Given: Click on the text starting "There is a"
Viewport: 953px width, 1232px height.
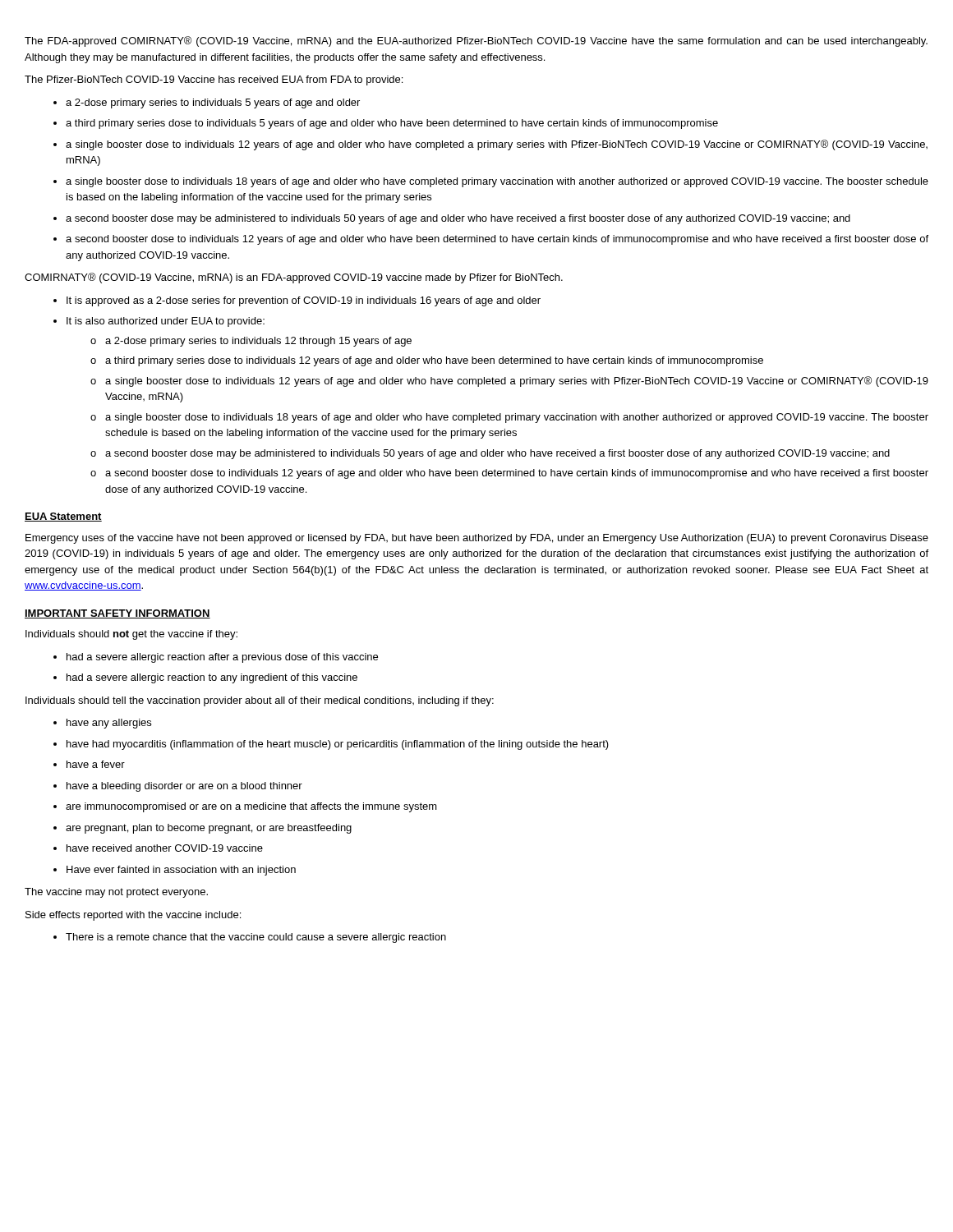Looking at the screenshot, I should tap(256, 937).
